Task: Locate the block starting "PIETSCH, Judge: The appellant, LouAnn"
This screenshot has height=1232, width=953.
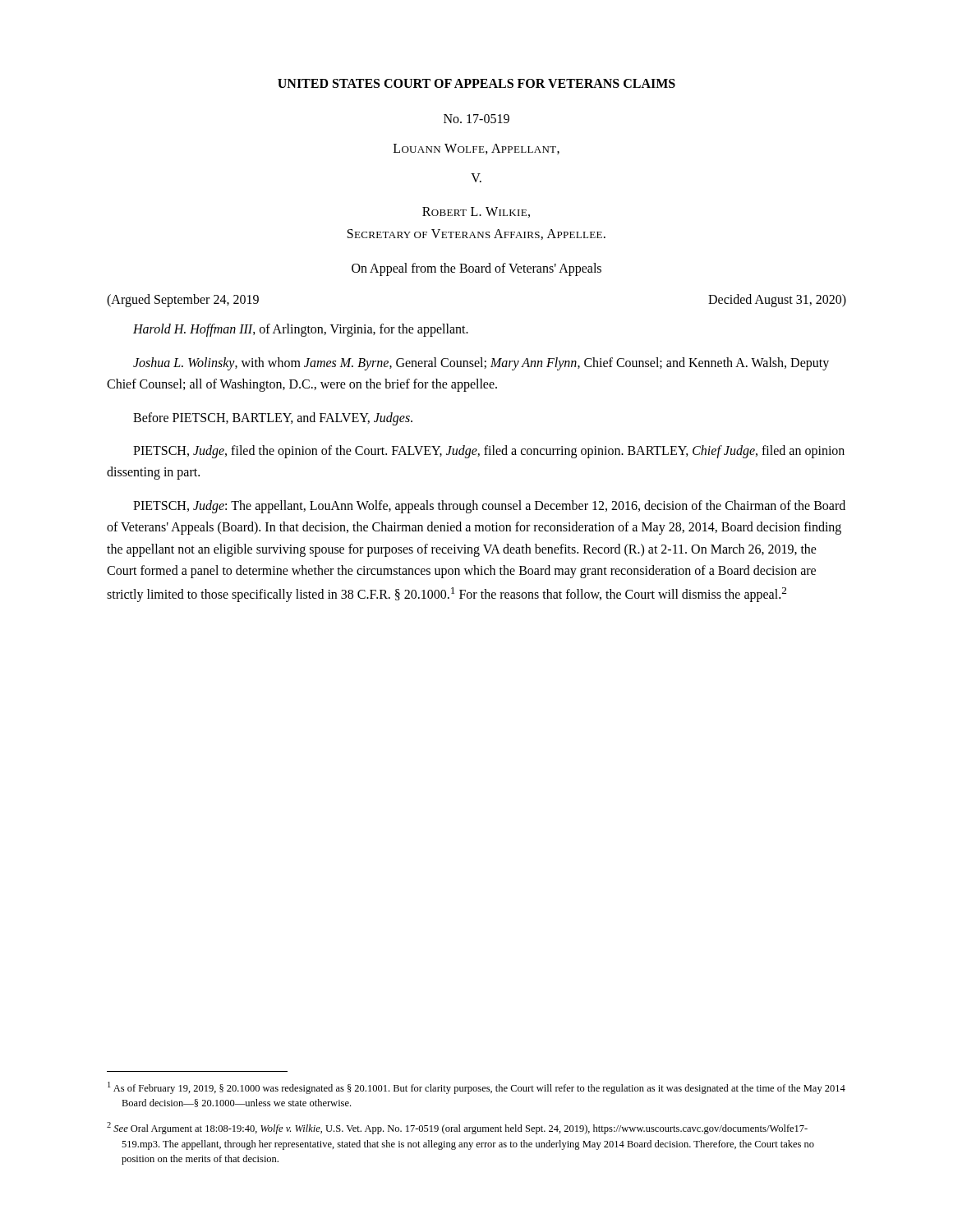Action: [476, 550]
